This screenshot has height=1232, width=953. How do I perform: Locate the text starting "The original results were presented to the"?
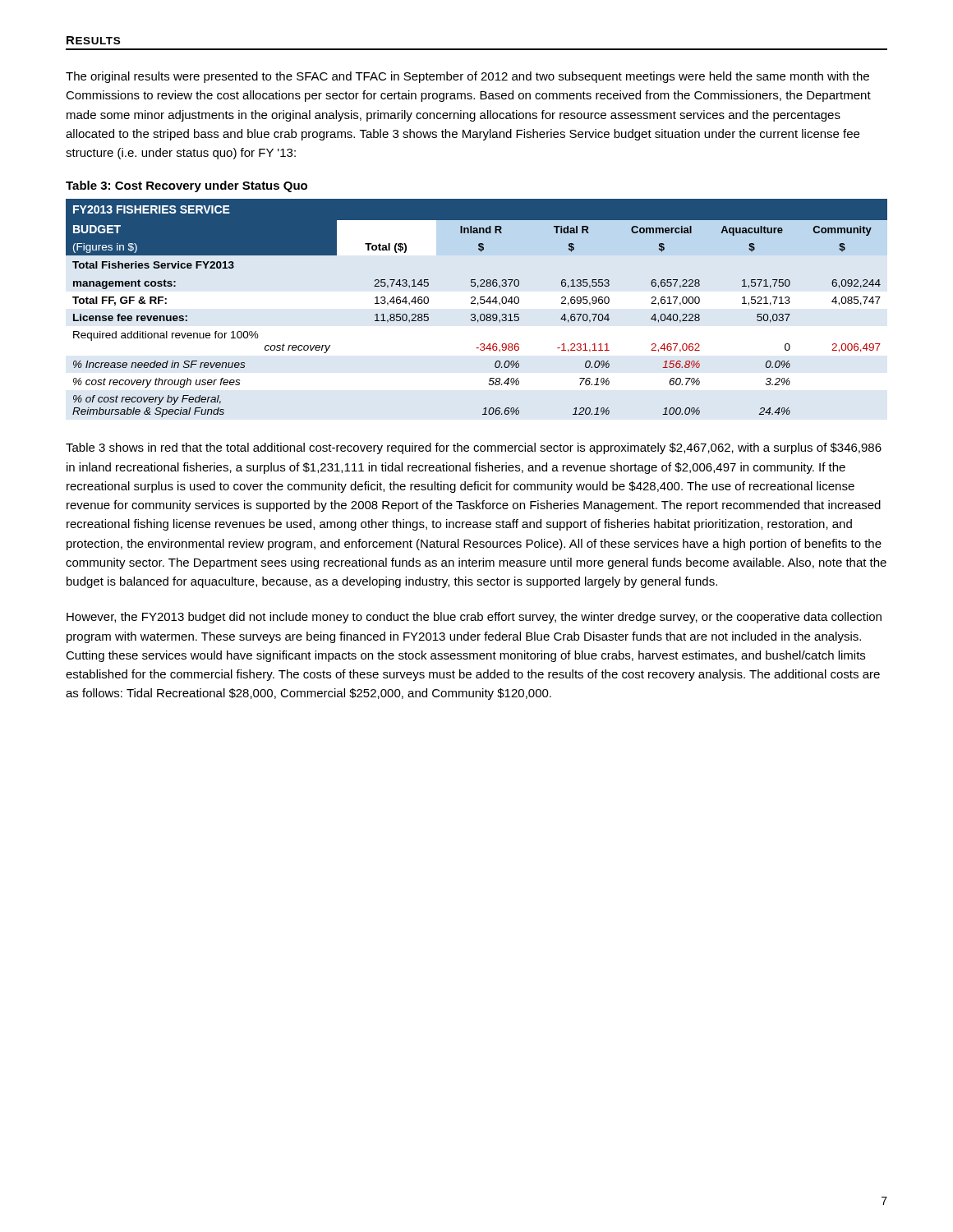(x=468, y=114)
